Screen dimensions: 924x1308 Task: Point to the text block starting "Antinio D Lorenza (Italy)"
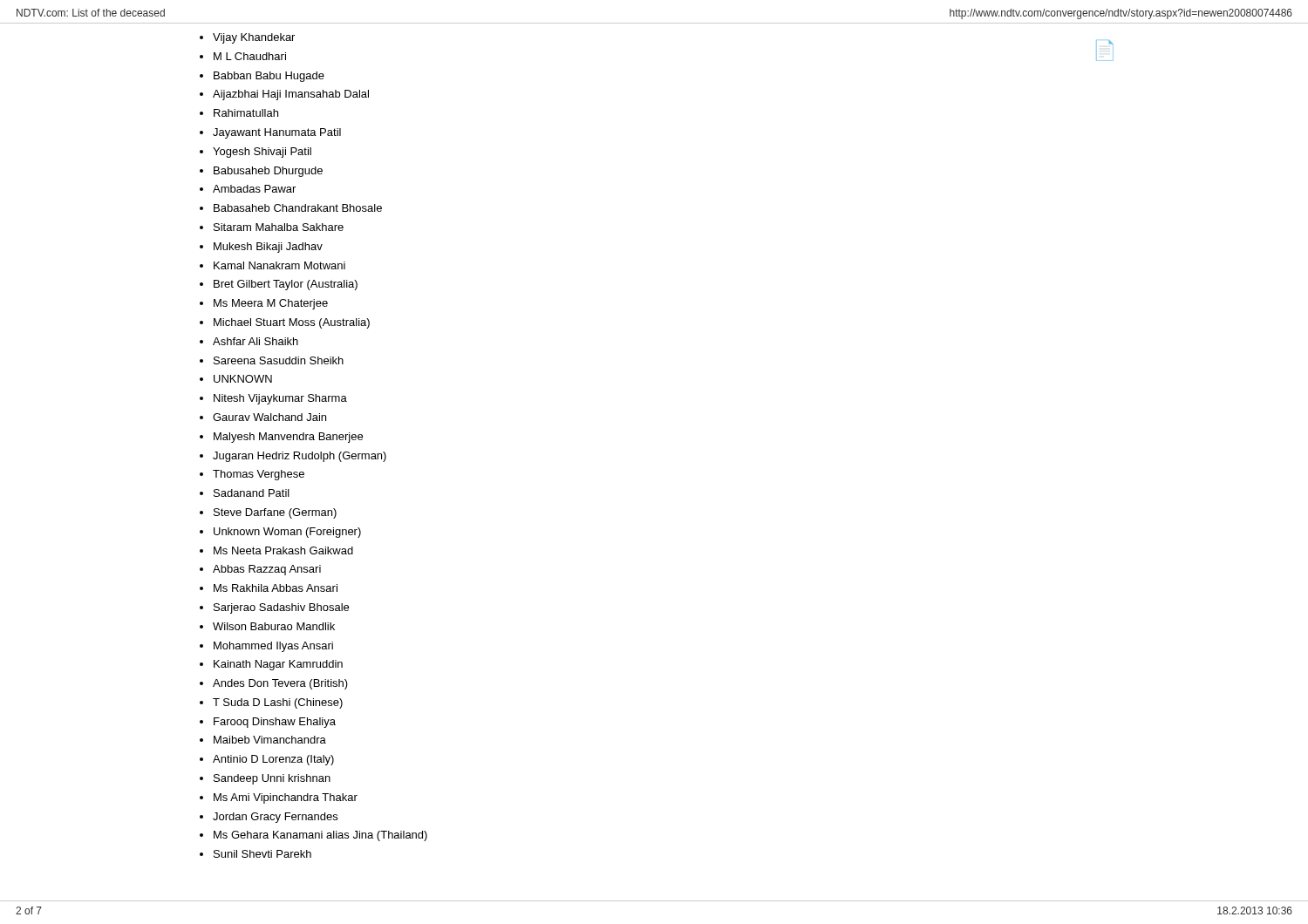tap(273, 760)
